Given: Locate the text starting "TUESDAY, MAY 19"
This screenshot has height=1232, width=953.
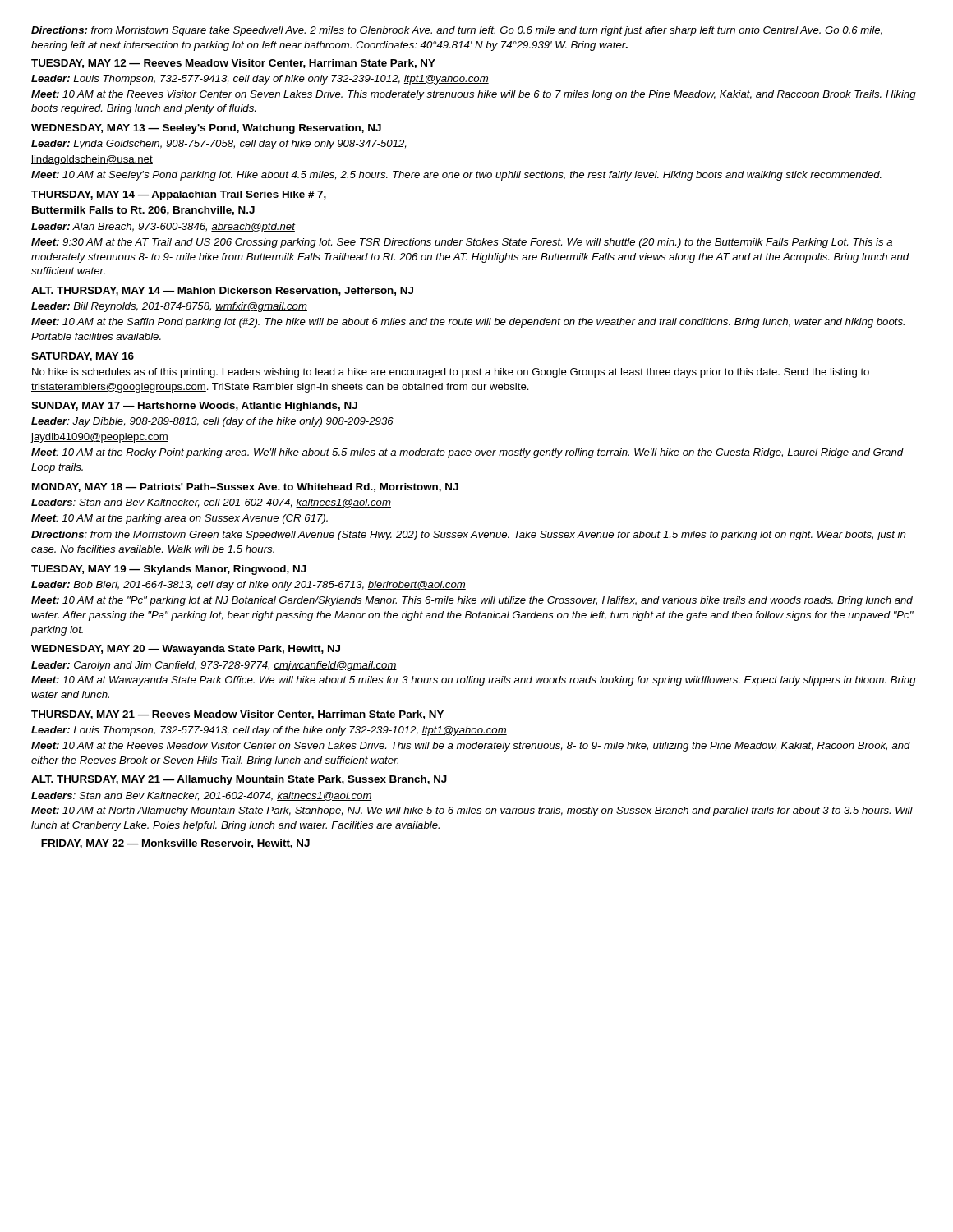Looking at the screenshot, I should click(x=169, y=569).
